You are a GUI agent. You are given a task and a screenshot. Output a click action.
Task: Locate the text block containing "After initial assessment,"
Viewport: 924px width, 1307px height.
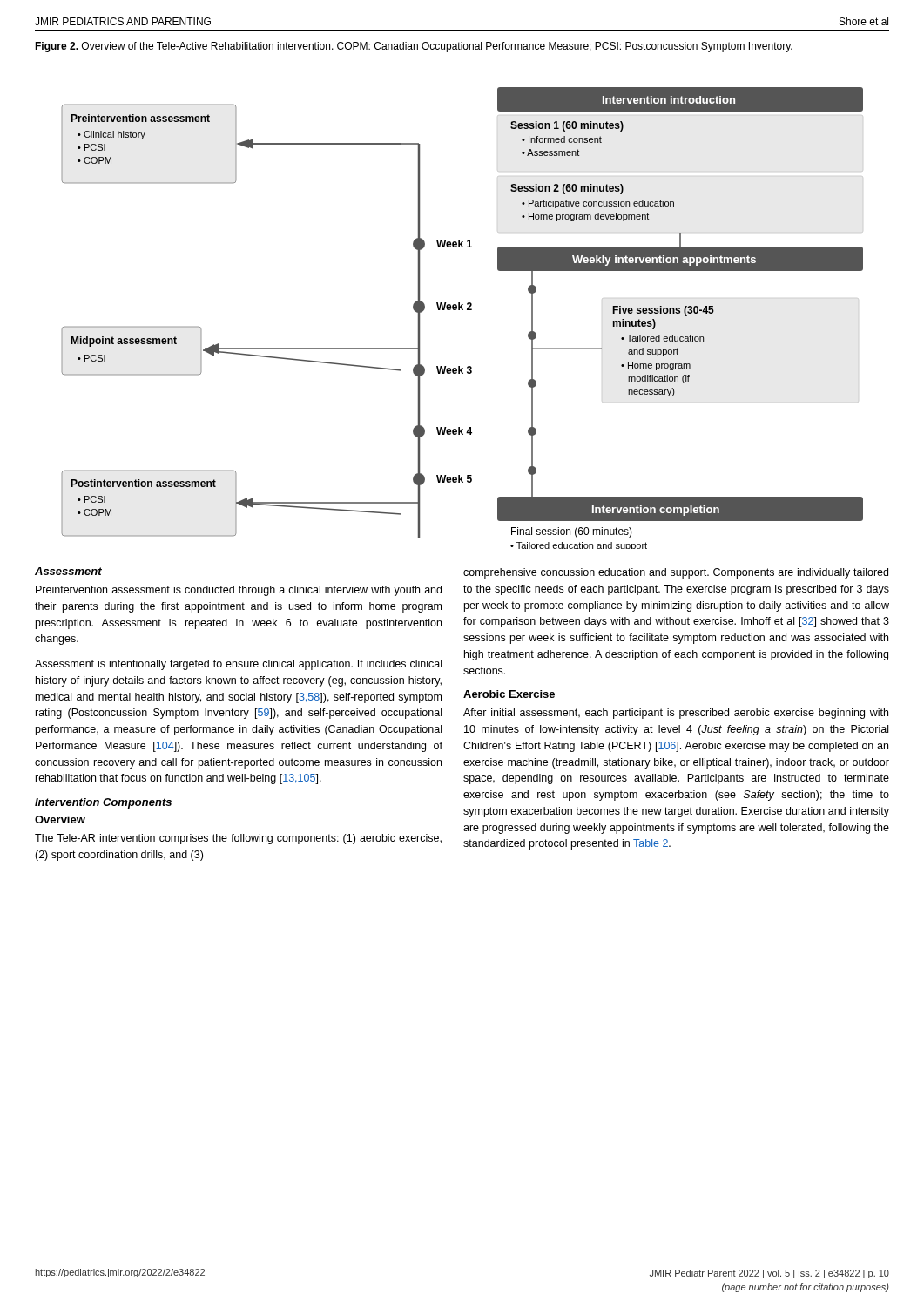pyautogui.click(x=676, y=778)
